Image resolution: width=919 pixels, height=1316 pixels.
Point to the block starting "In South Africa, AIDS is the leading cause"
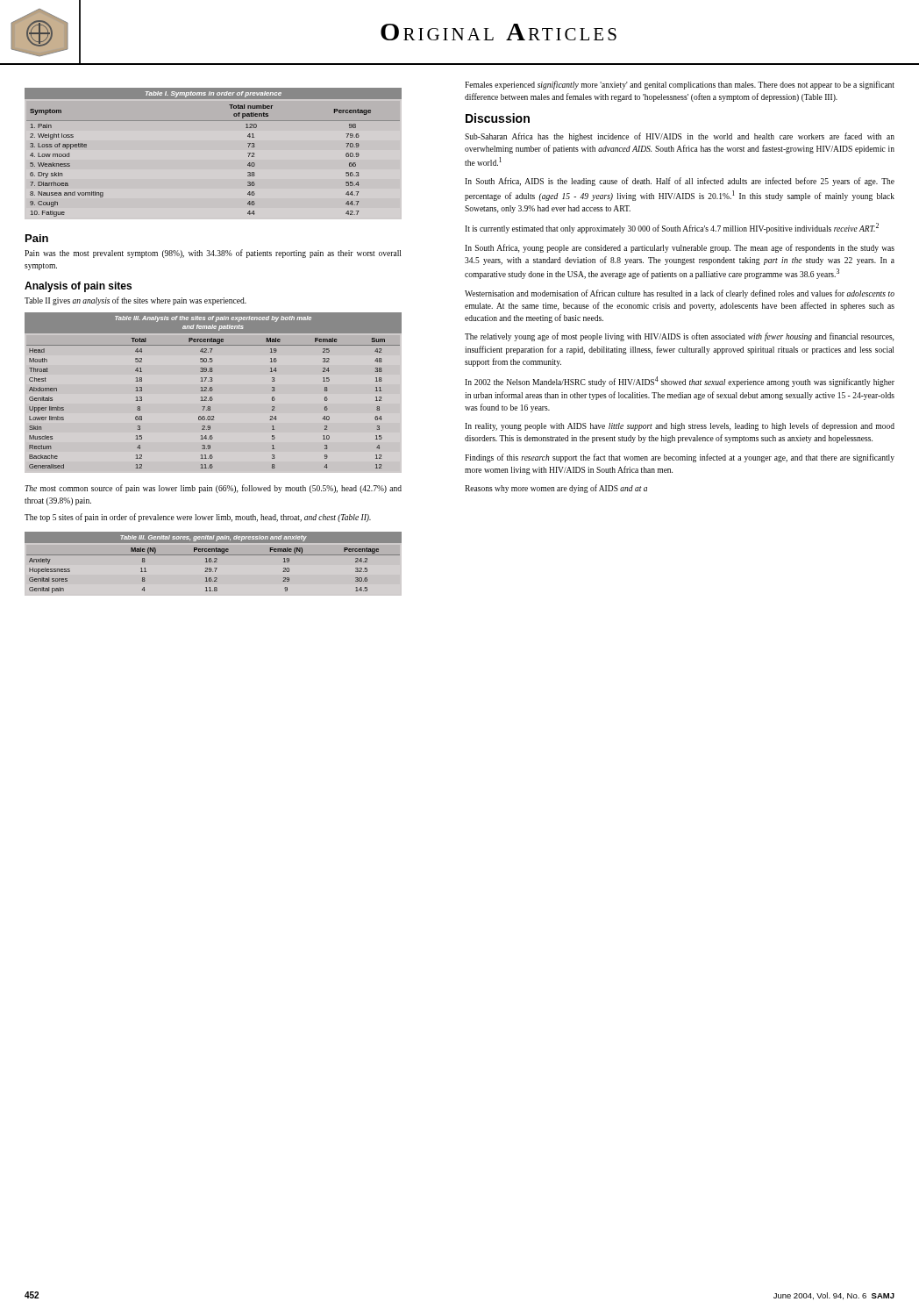[x=680, y=195]
